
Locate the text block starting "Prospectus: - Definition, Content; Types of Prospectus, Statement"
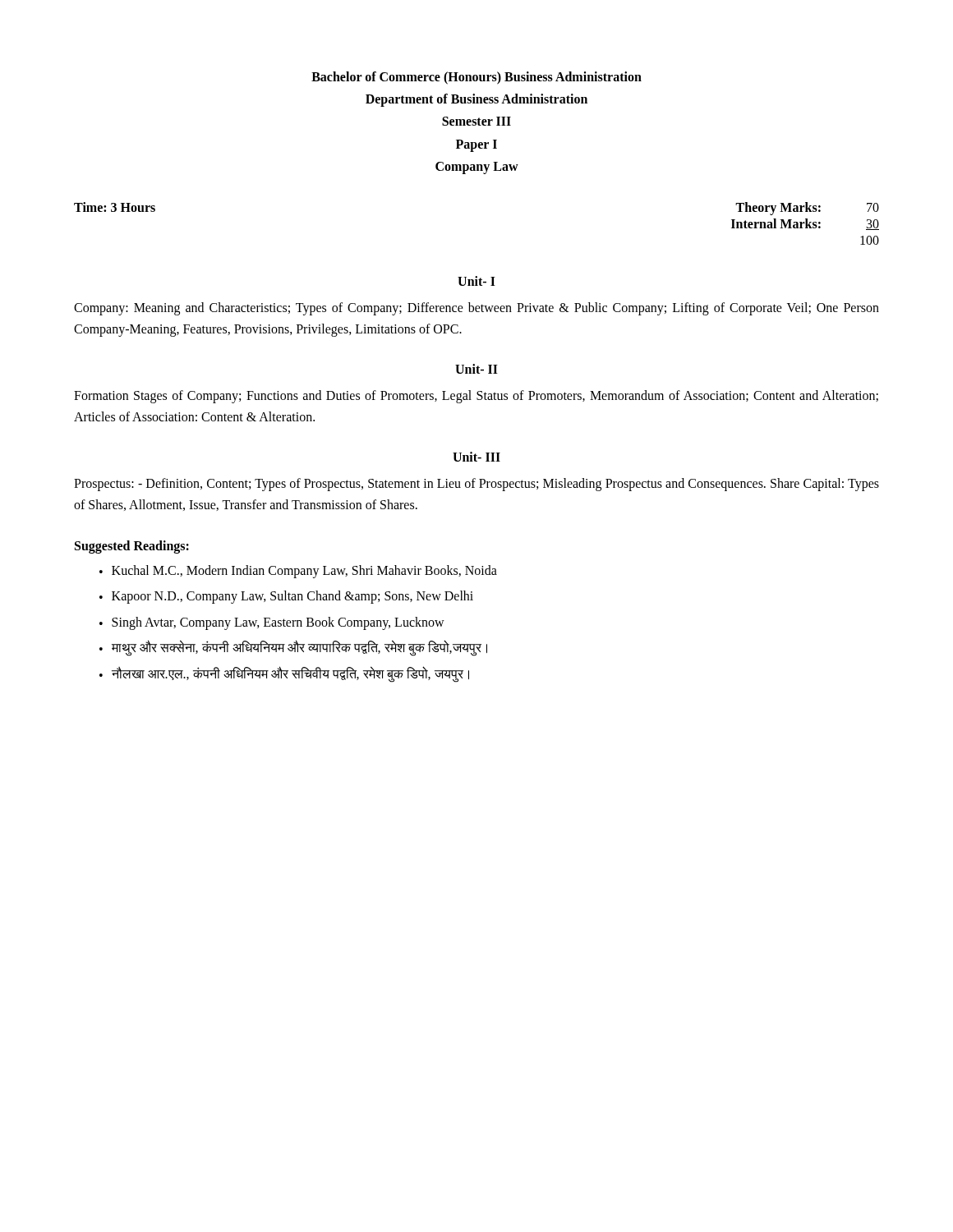click(x=476, y=494)
